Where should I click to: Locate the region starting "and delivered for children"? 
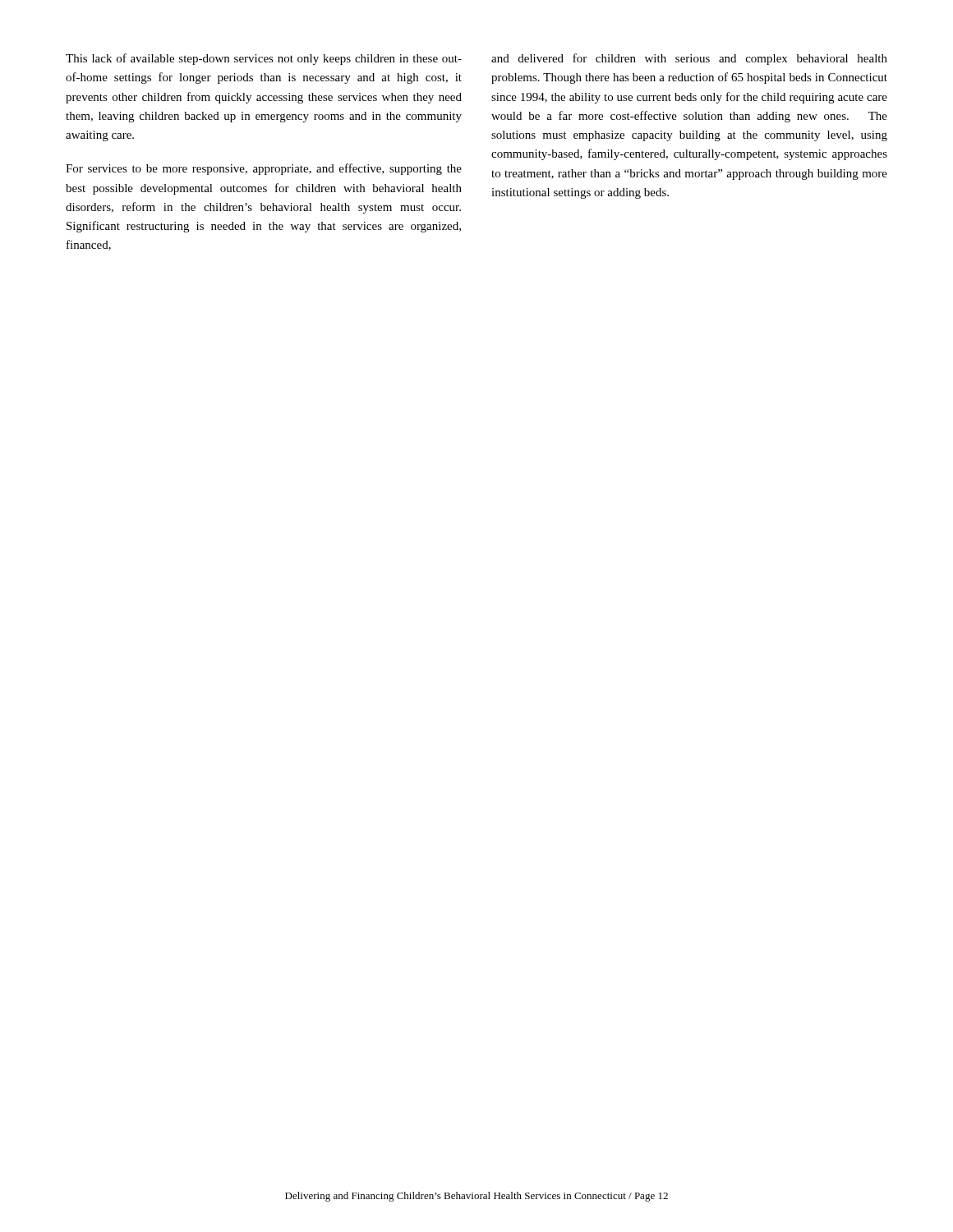[x=689, y=126]
